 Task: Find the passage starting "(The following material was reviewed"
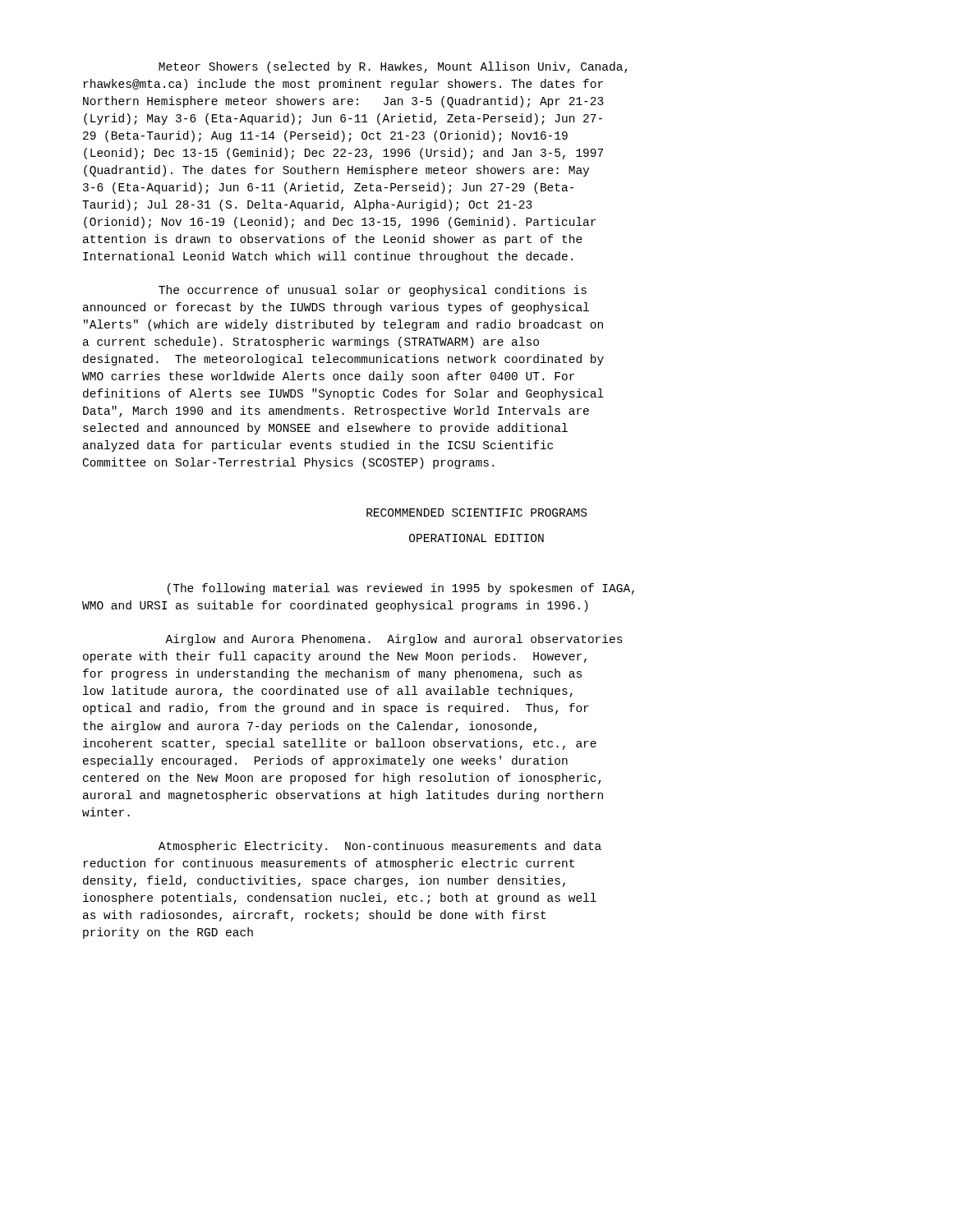[360, 598]
